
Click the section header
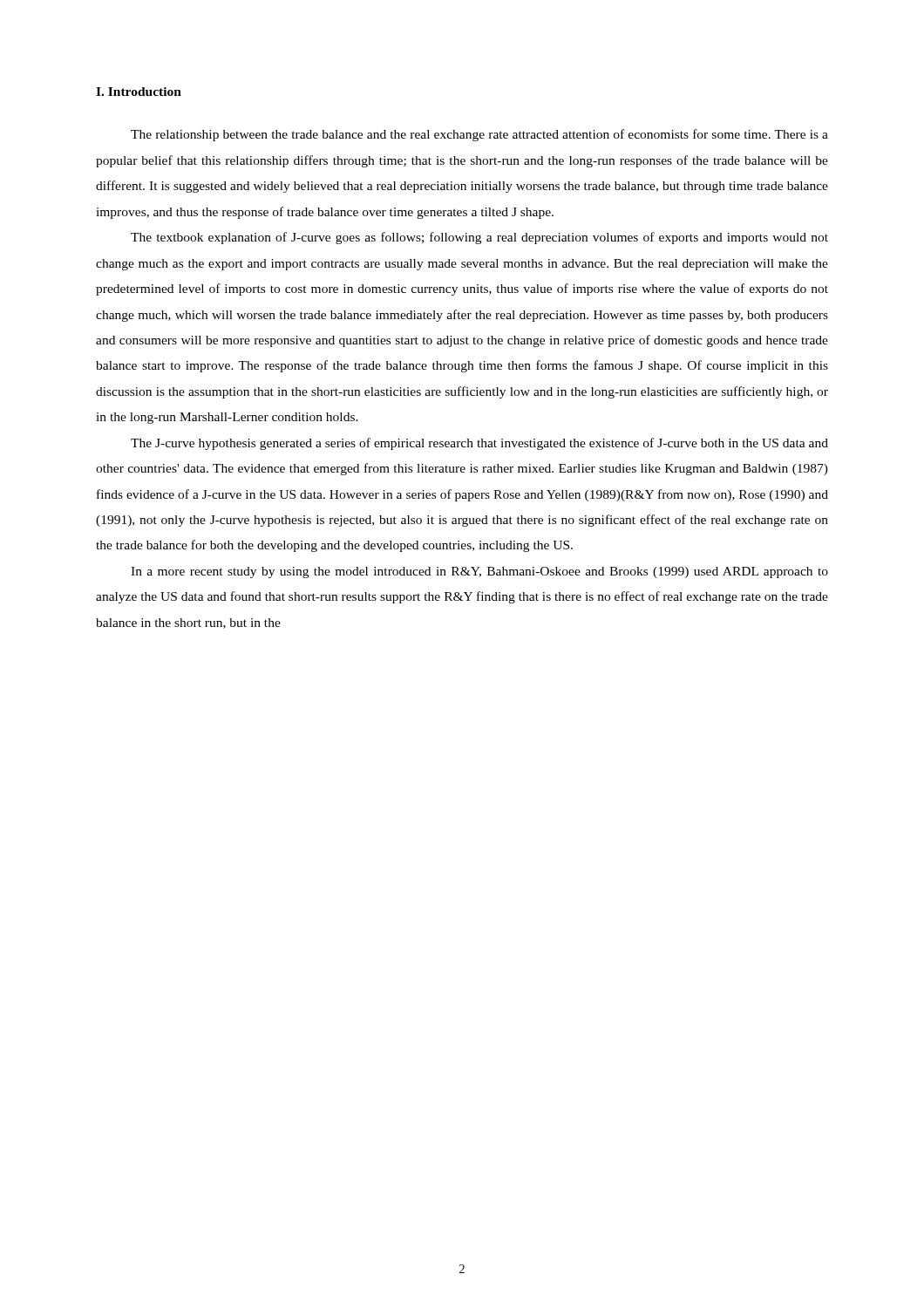(x=139, y=91)
